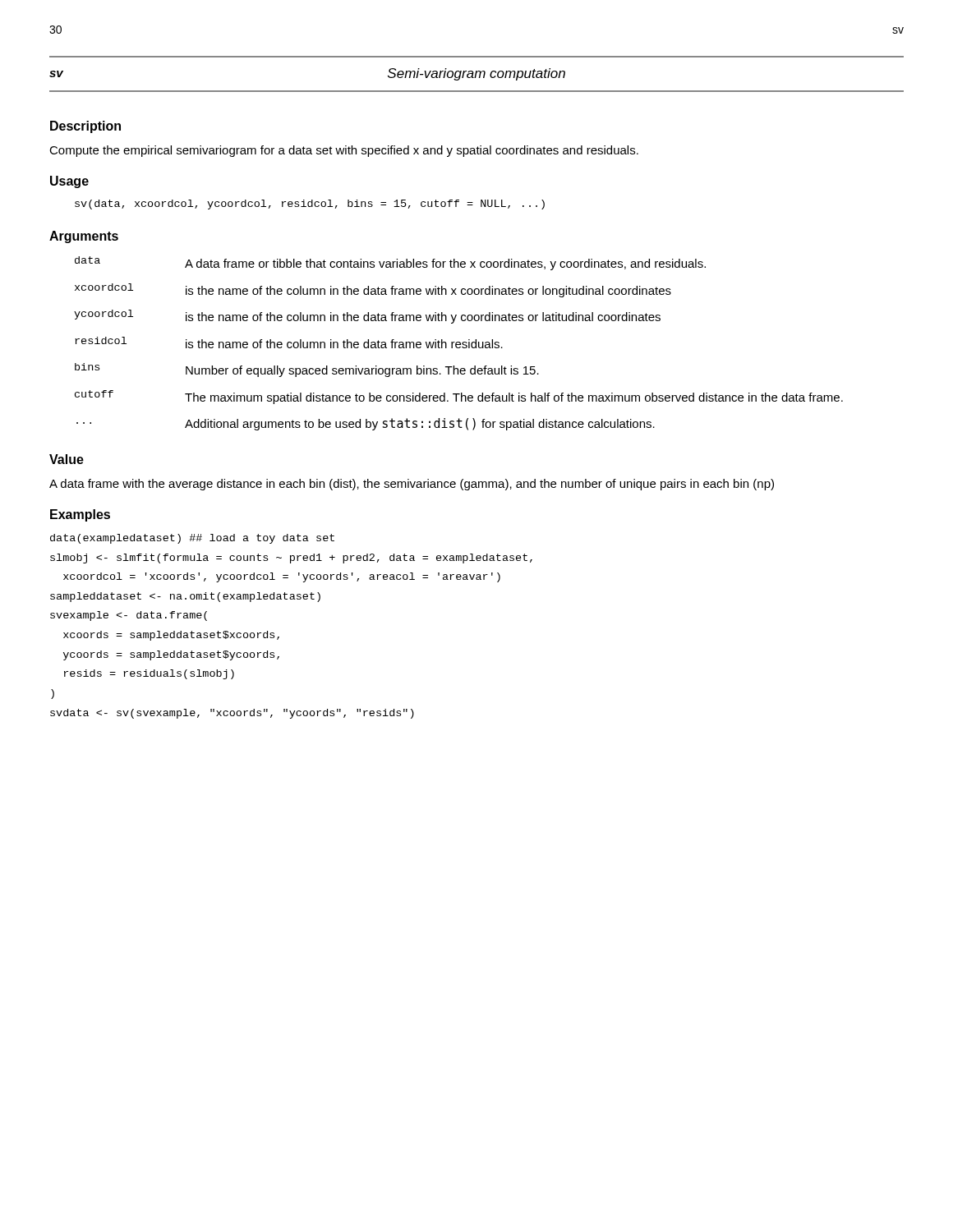Find the block on this page that starts "A data frame with"
This screenshot has width=953, height=1232.
(412, 483)
